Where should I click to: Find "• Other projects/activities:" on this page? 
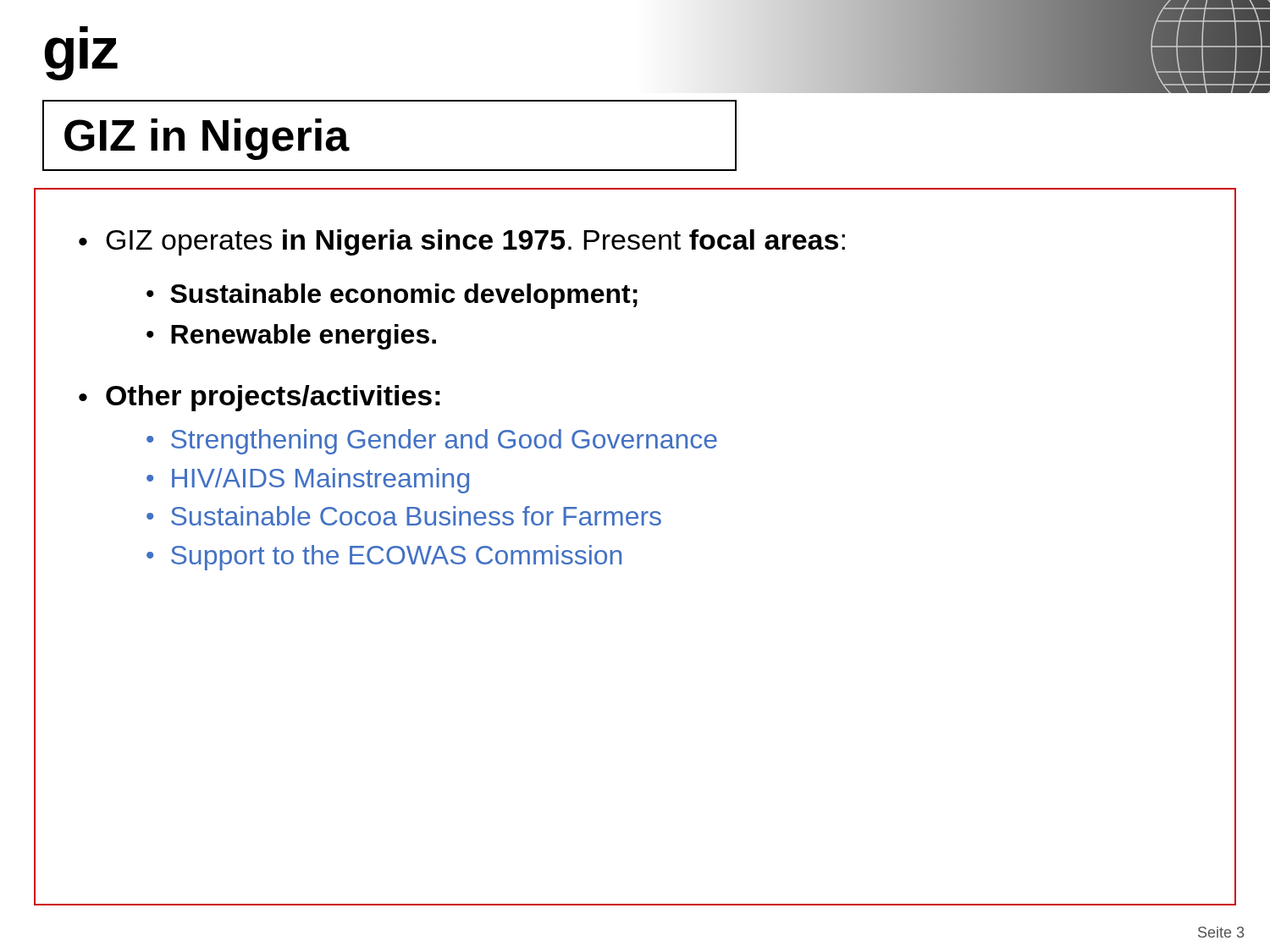click(260, 396)
